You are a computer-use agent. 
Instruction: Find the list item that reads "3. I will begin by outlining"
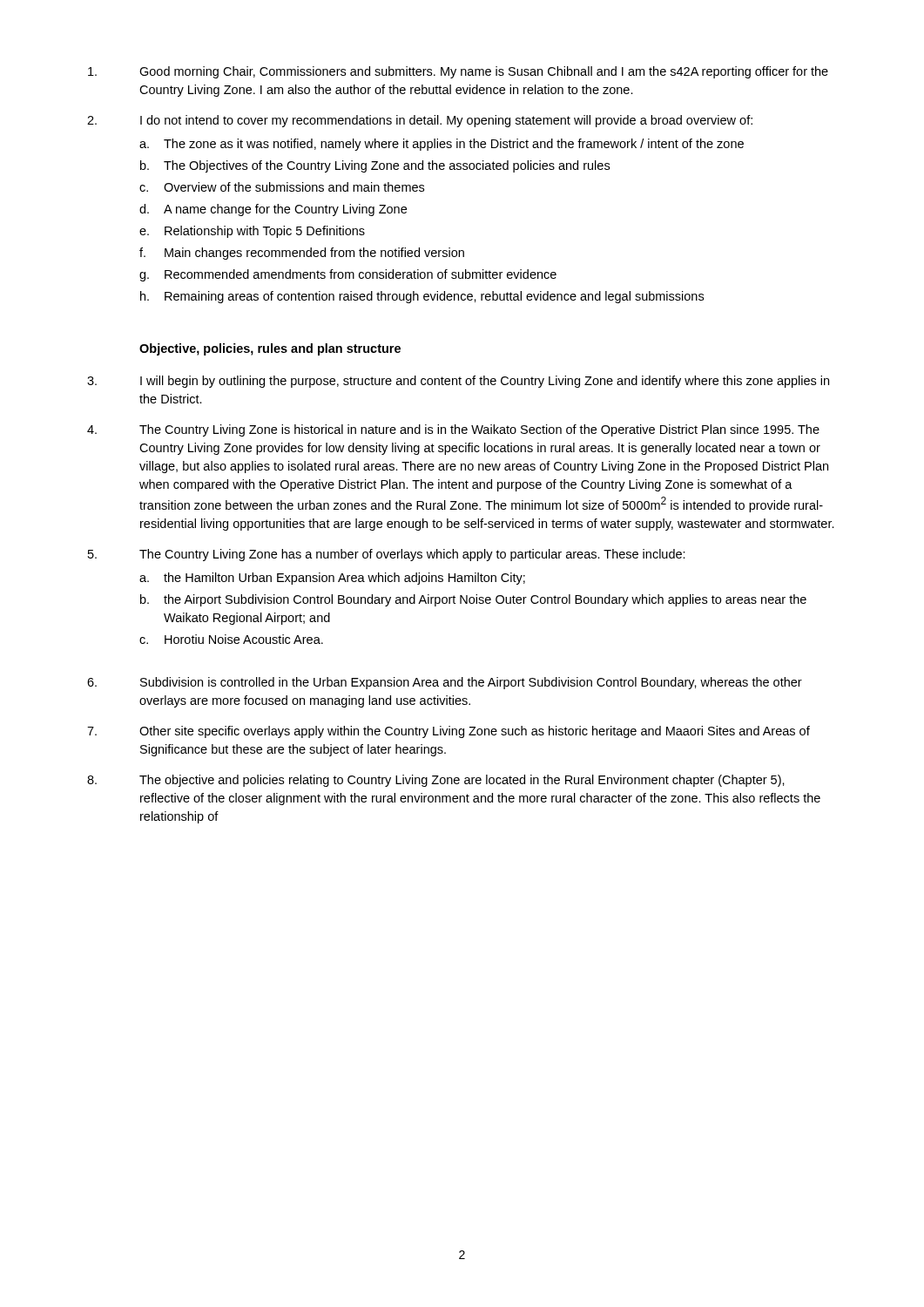pos(462,390)
